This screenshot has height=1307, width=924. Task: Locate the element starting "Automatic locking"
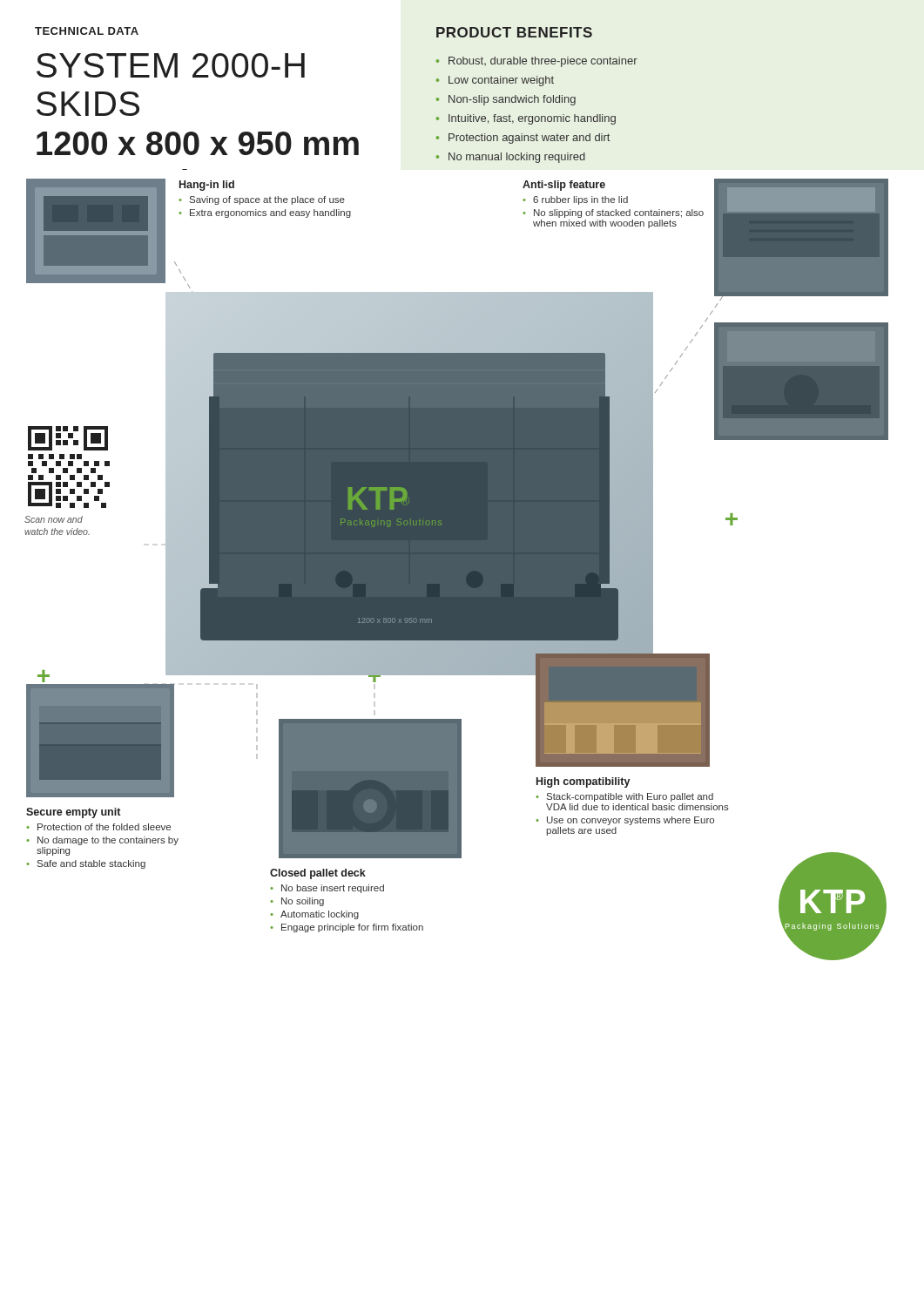320,914
